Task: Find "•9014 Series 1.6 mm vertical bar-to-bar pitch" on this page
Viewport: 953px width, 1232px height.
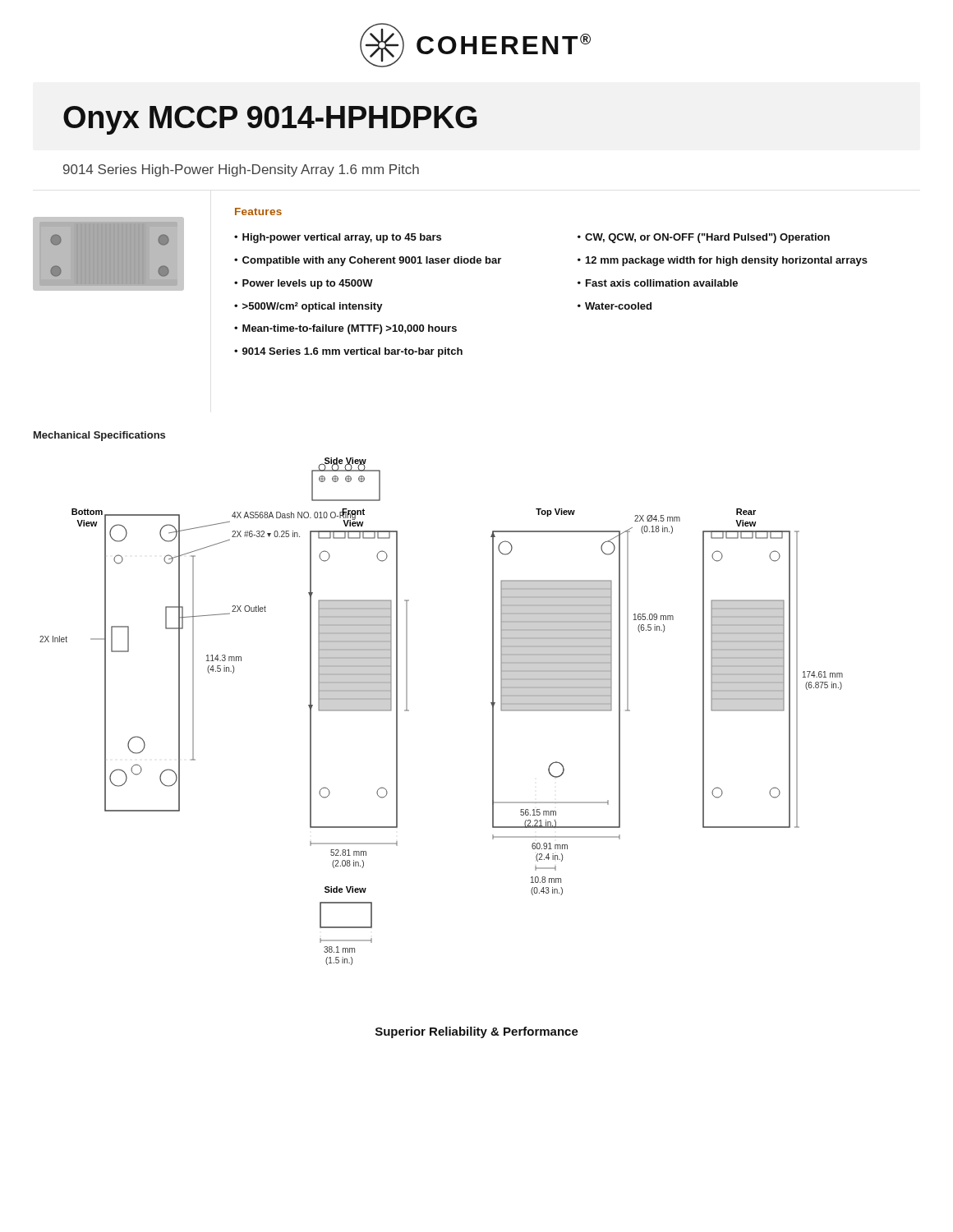Action: [349, 352]
